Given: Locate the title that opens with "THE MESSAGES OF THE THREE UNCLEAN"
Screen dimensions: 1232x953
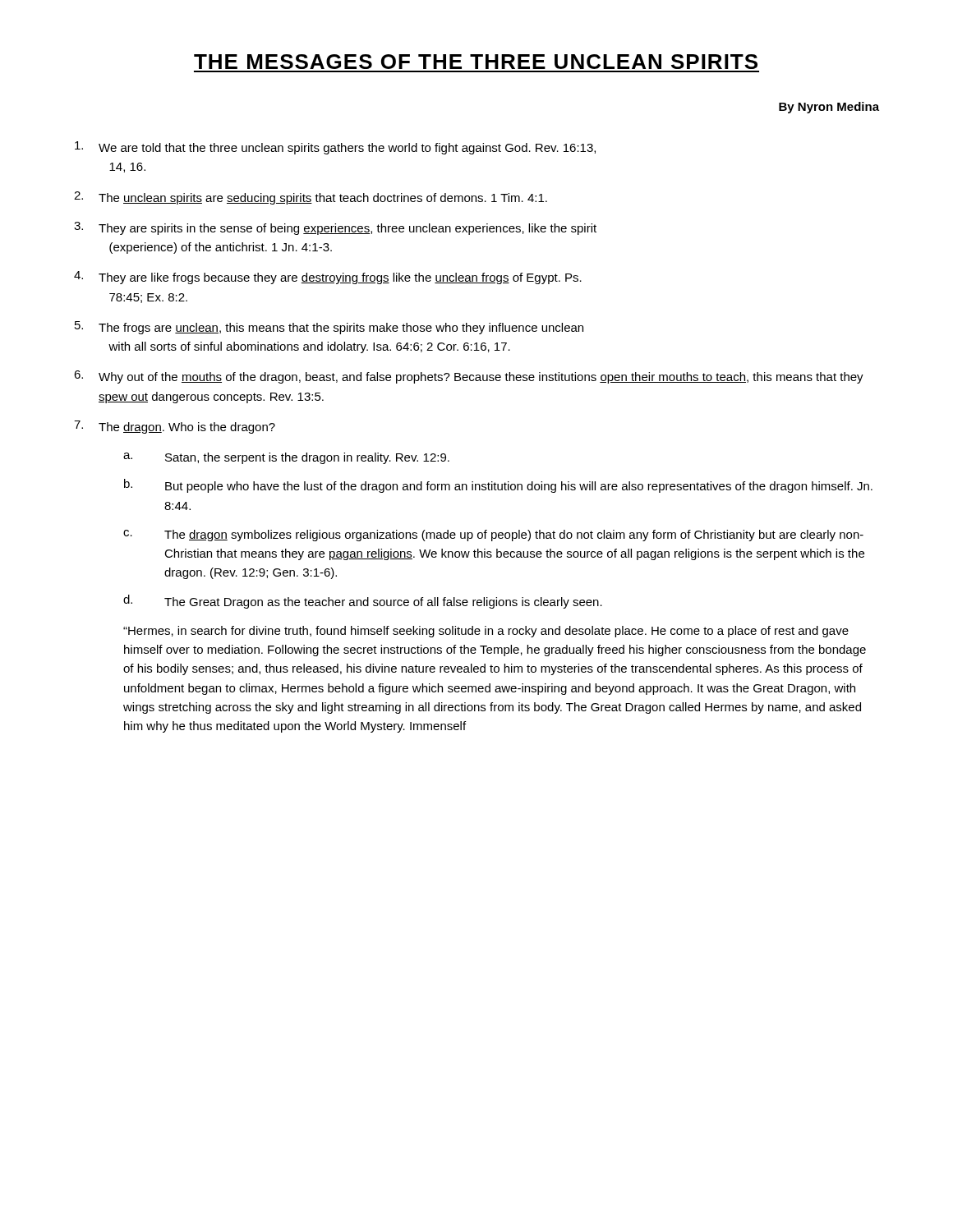Looking at the screenshot, I should pos(476,62).
